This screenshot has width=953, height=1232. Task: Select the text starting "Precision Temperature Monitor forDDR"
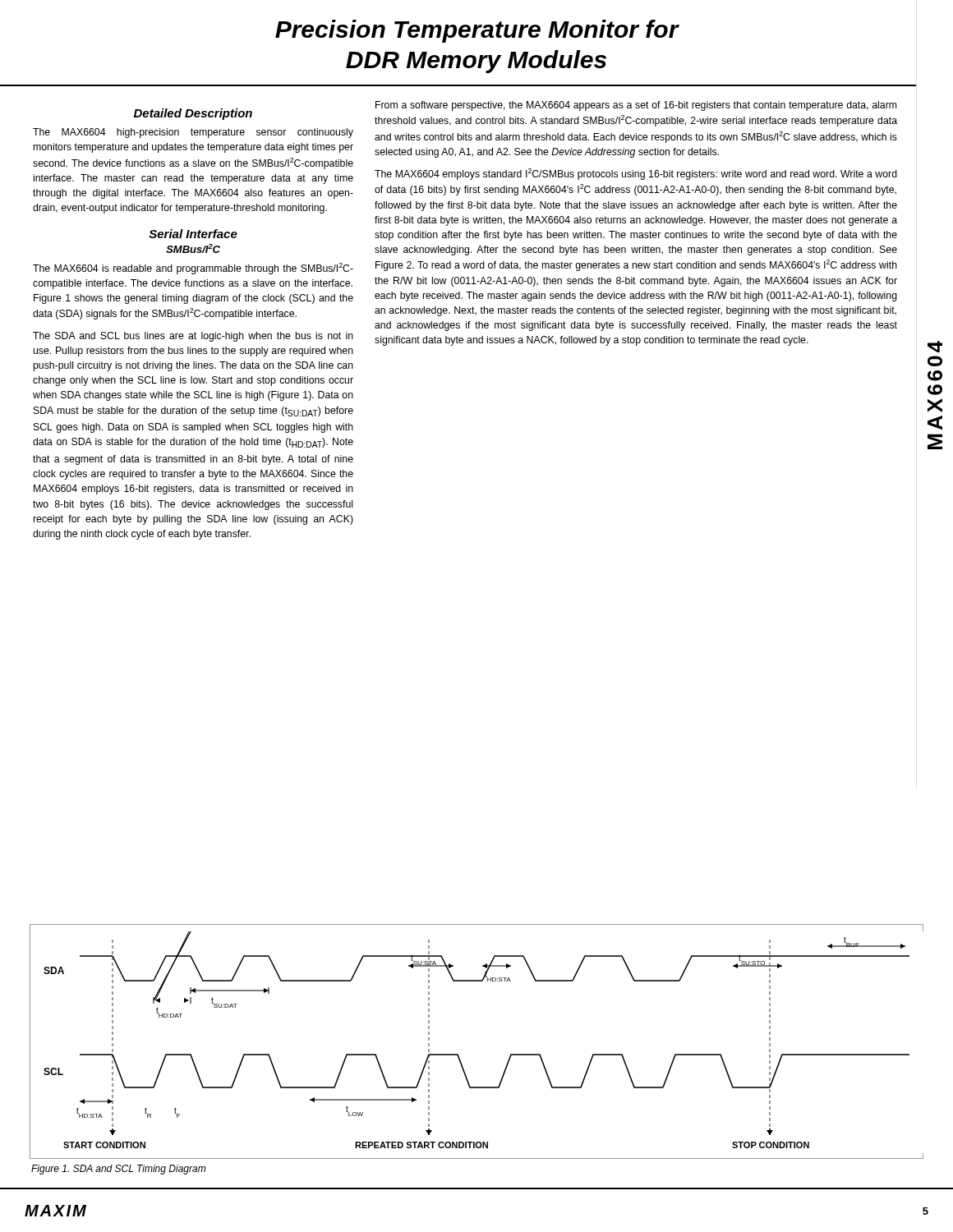pyautogui.click(x=476, y=45)
